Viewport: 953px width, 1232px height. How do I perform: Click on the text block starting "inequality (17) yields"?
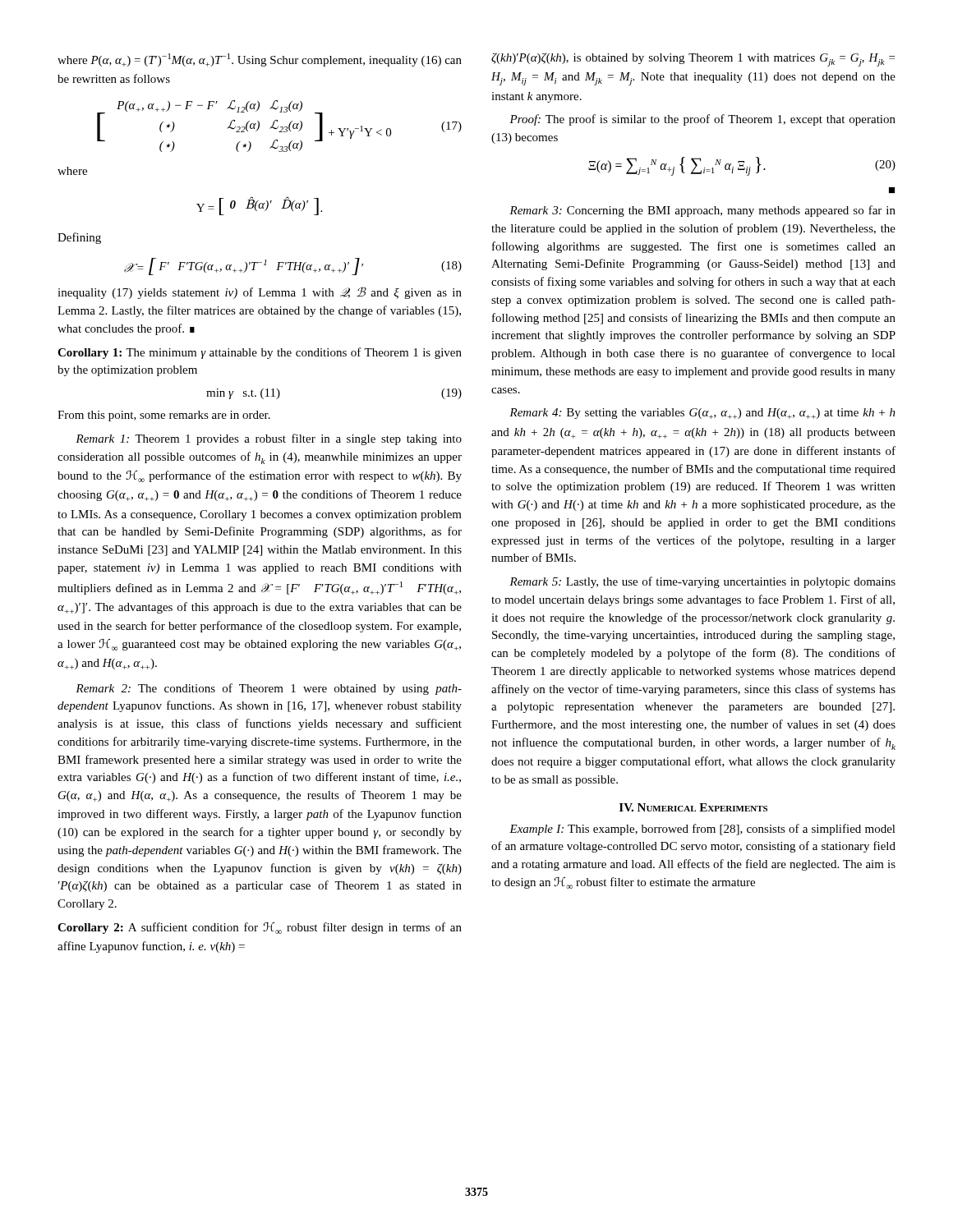tap(260, 311)
